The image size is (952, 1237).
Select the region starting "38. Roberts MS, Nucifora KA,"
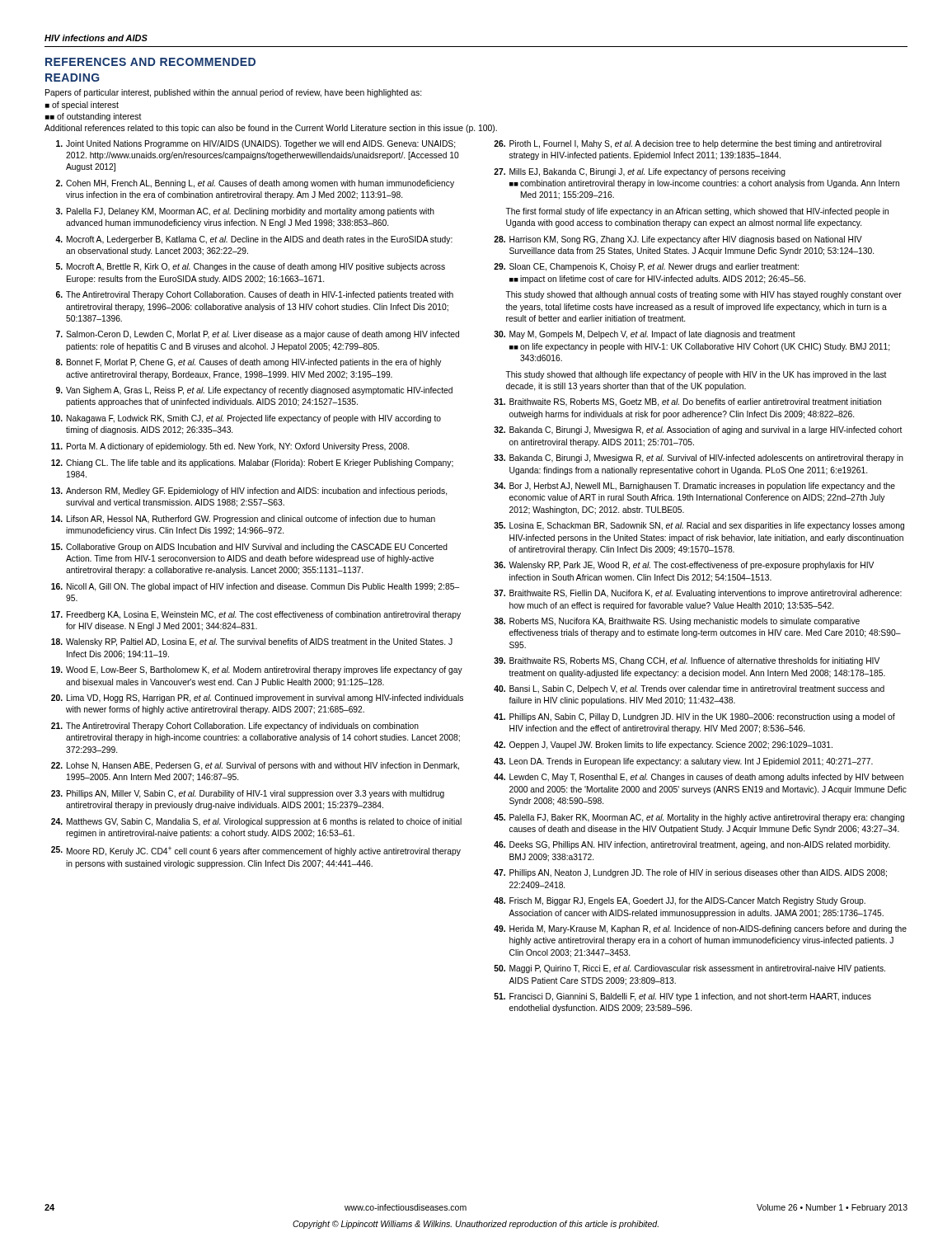[x=697, y=634]
